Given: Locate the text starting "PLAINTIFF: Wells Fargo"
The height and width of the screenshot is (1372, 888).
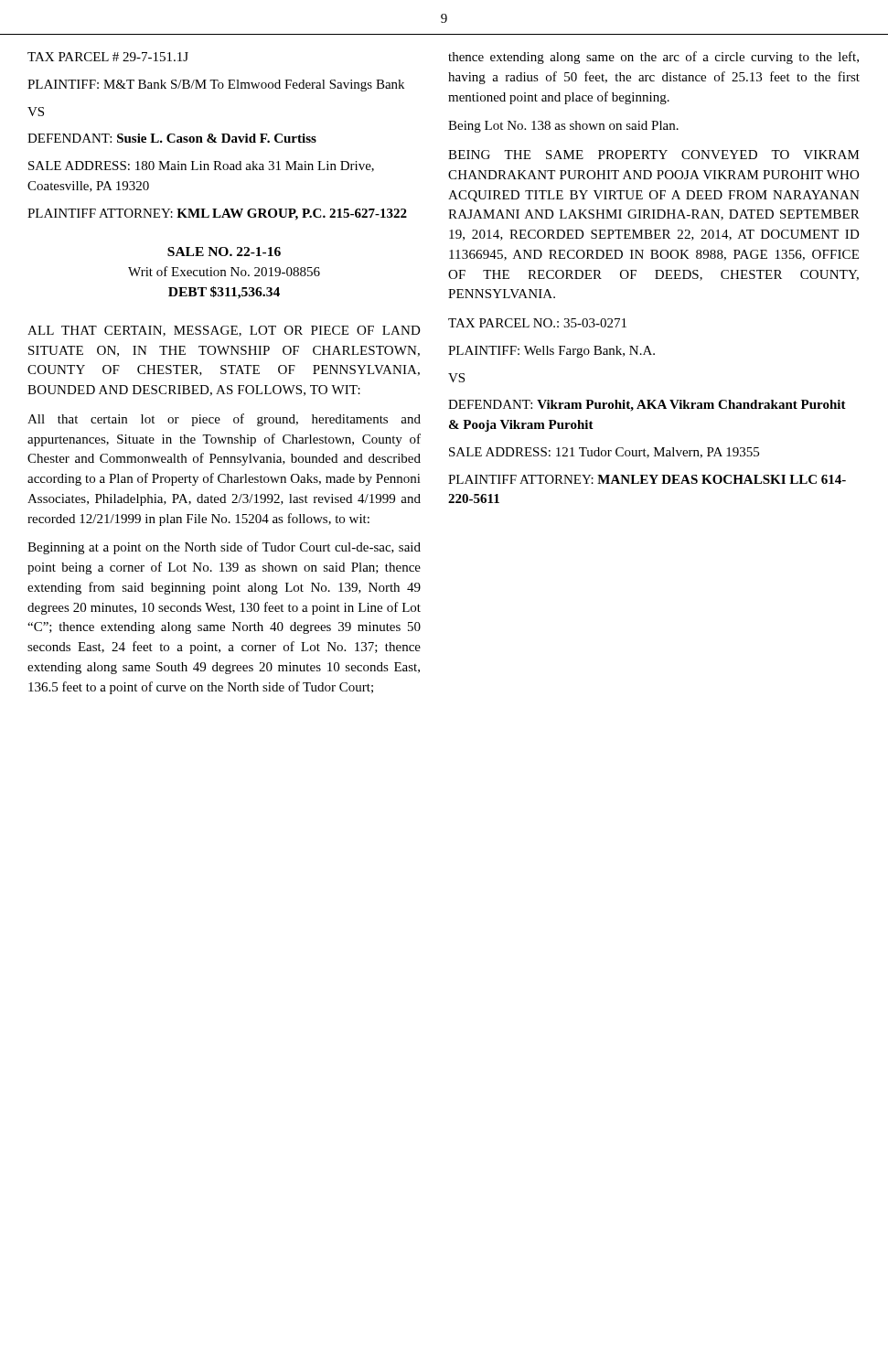Looking at the screenshot, I should click(552, 350).
